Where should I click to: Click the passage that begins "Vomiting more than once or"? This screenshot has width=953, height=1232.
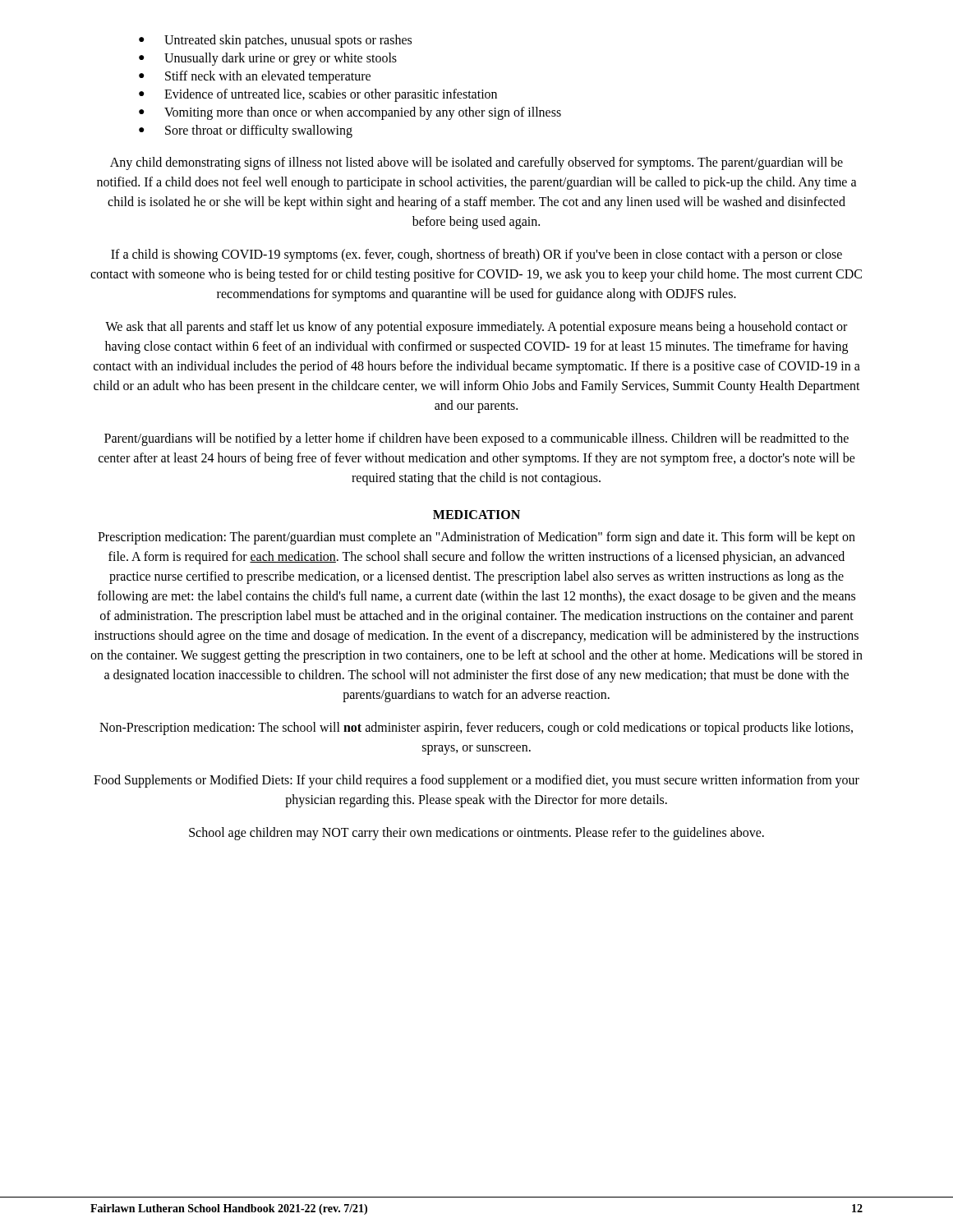point(363,112)
